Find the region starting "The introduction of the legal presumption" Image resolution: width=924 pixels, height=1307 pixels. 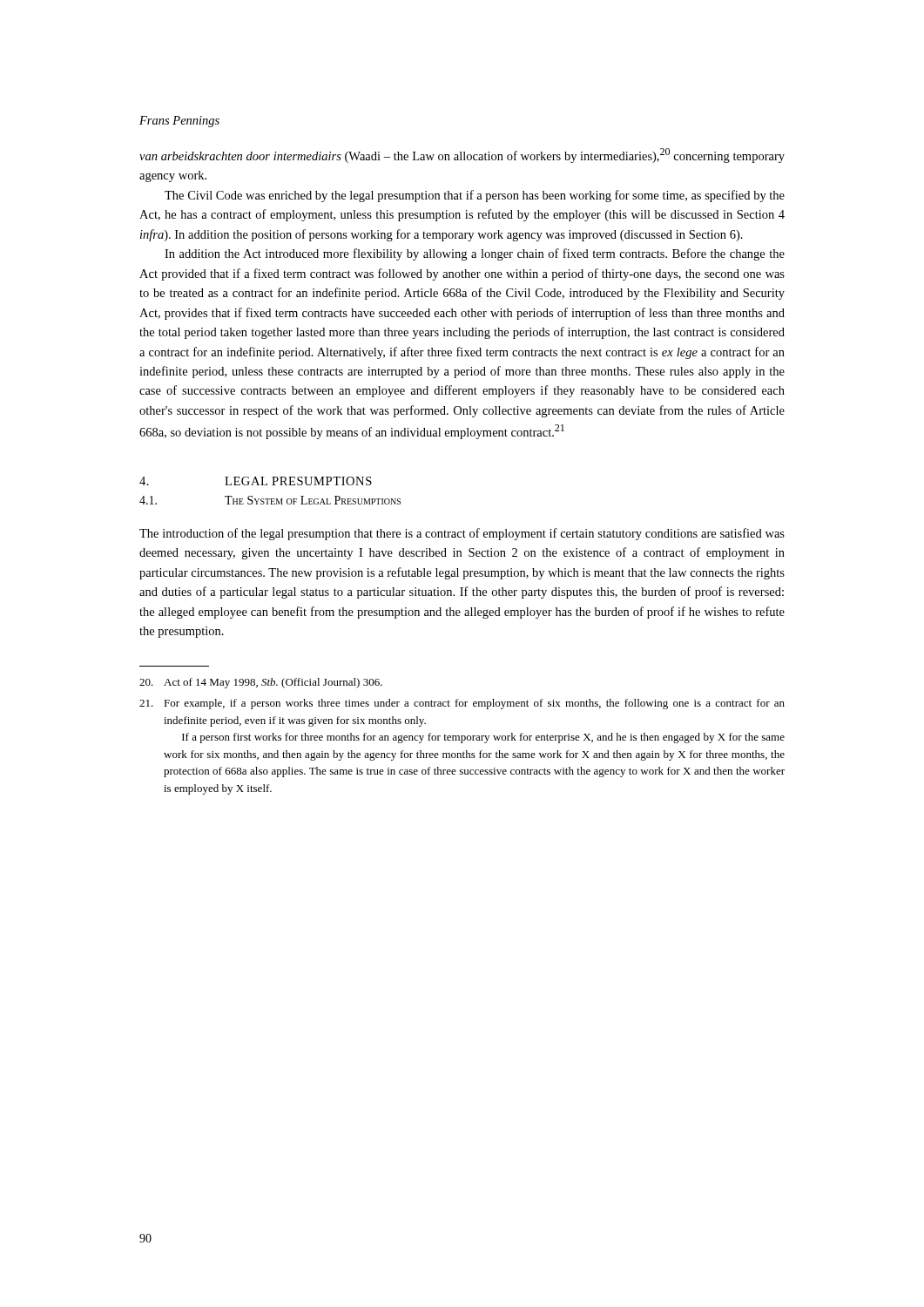[462, 582]
